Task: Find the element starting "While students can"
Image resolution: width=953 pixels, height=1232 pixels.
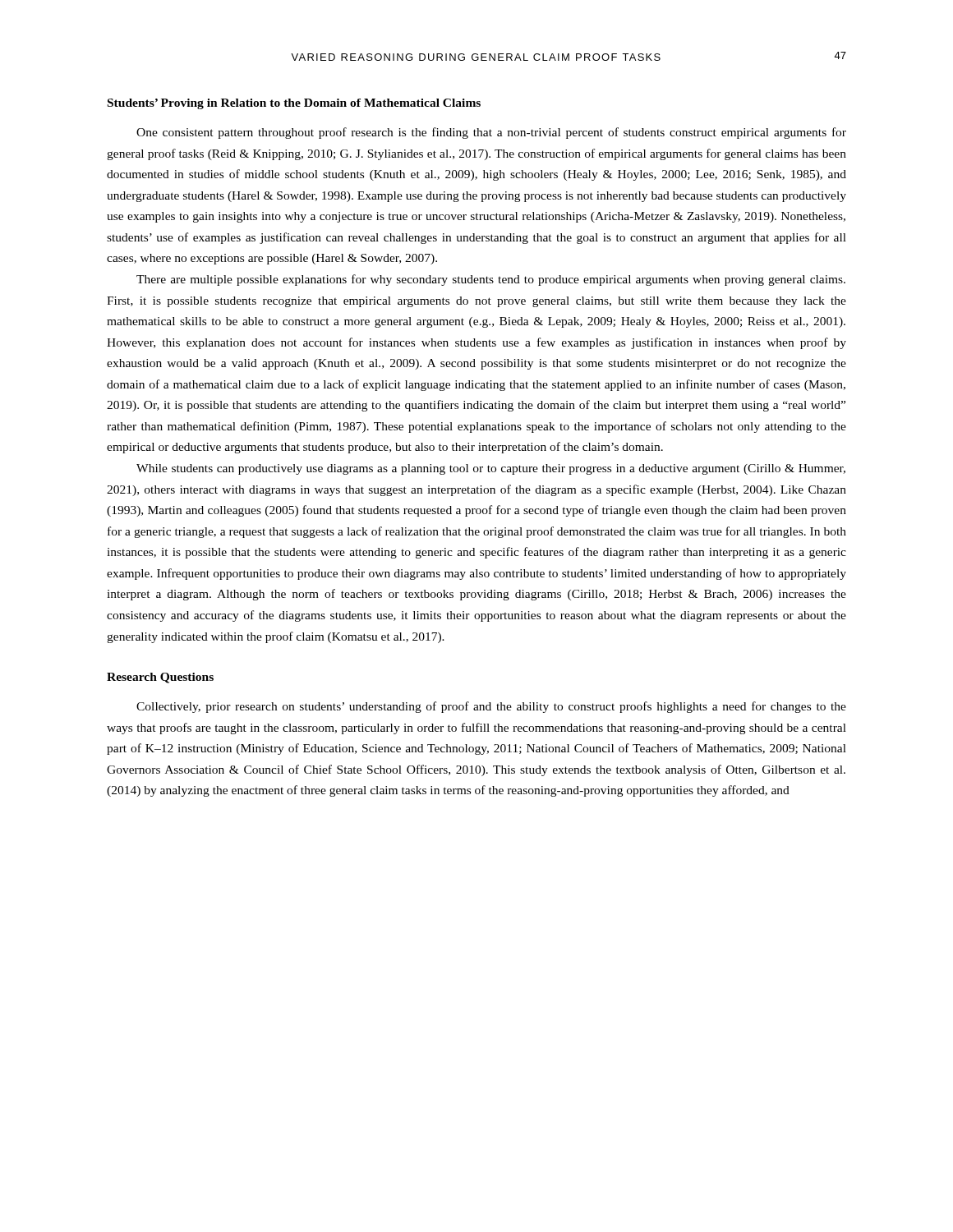Action: [476, 552]
